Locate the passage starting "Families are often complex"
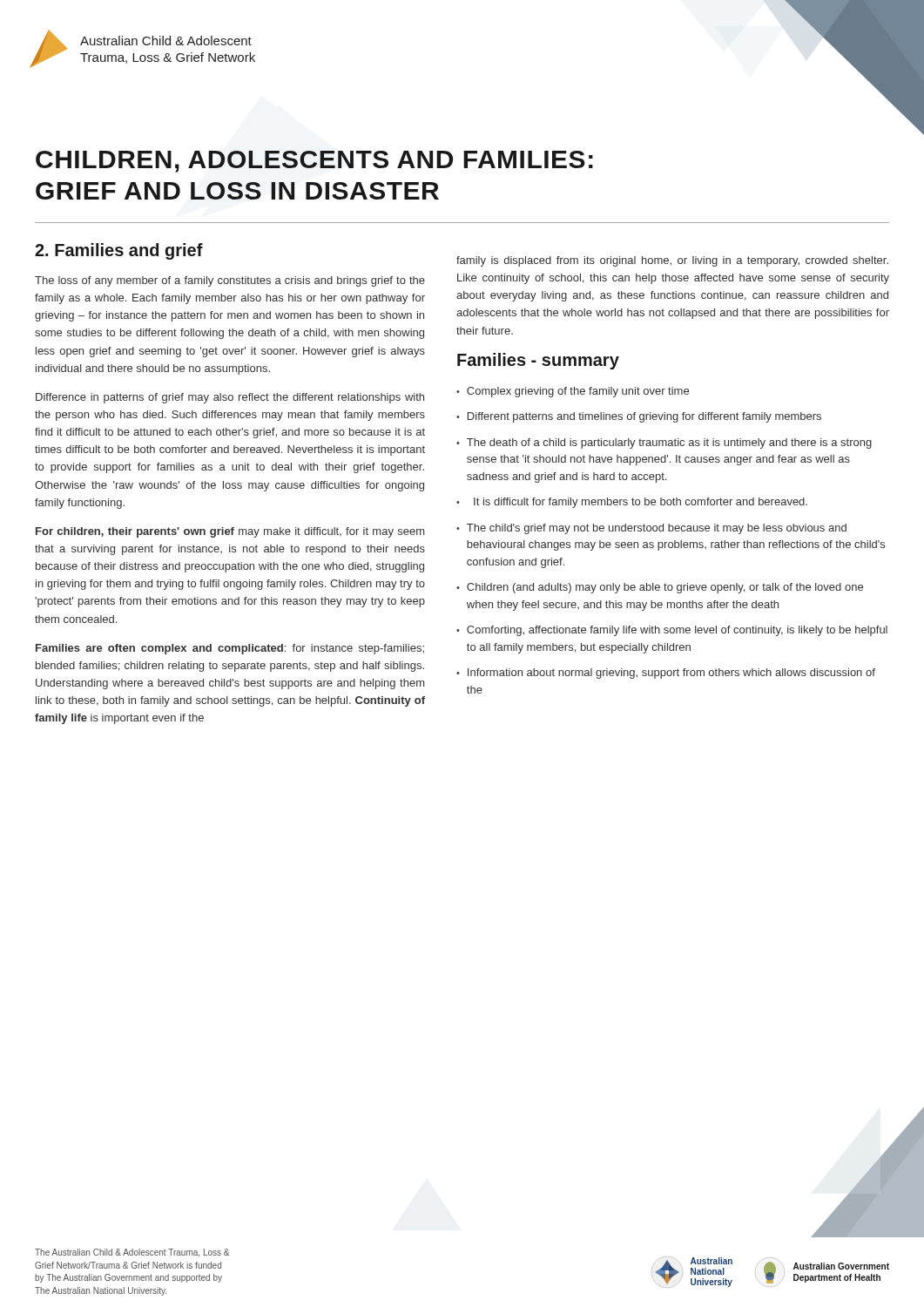924x1307 pixels. [230, 683]
